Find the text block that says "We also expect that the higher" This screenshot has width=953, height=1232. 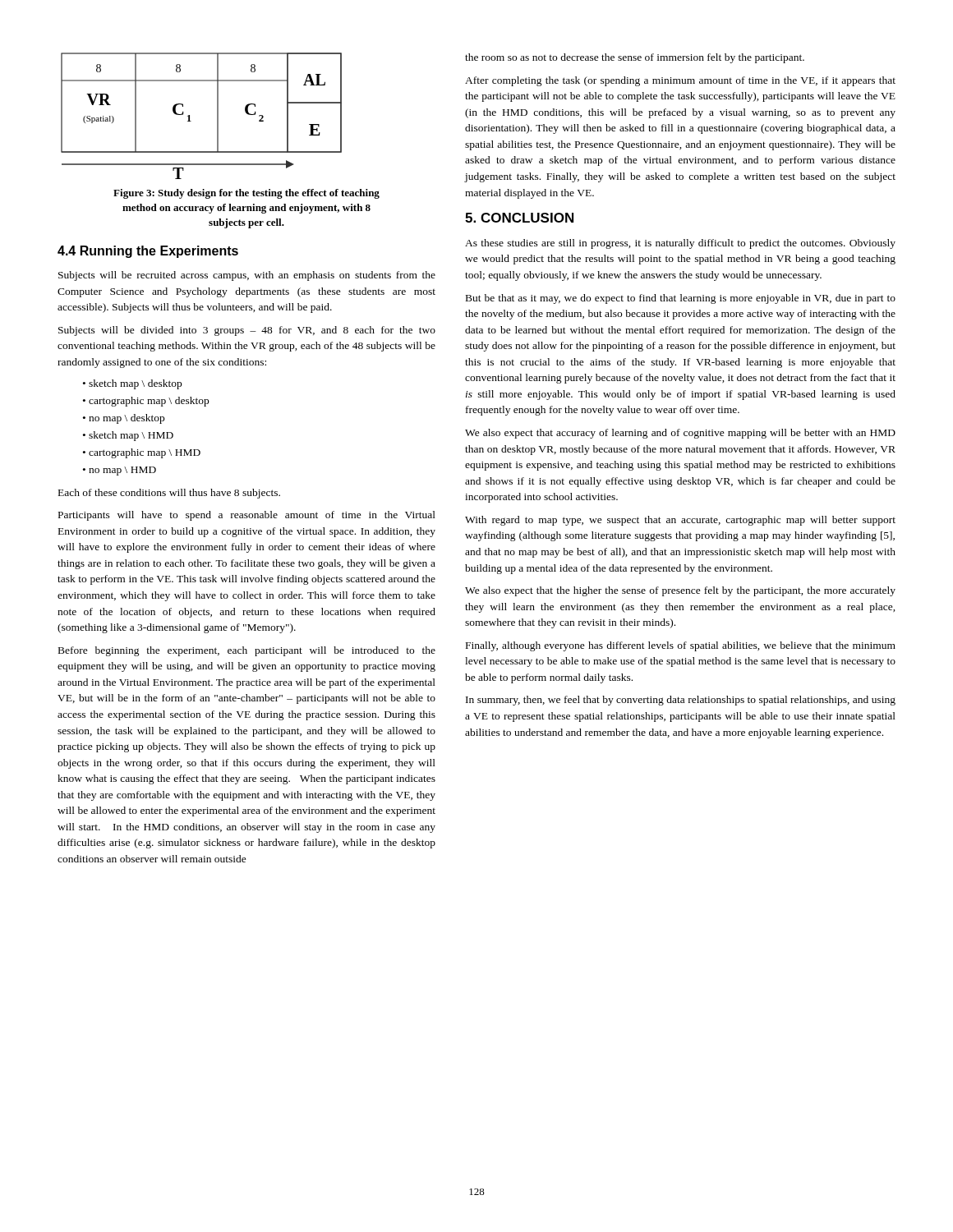click(x=680, y=607)
